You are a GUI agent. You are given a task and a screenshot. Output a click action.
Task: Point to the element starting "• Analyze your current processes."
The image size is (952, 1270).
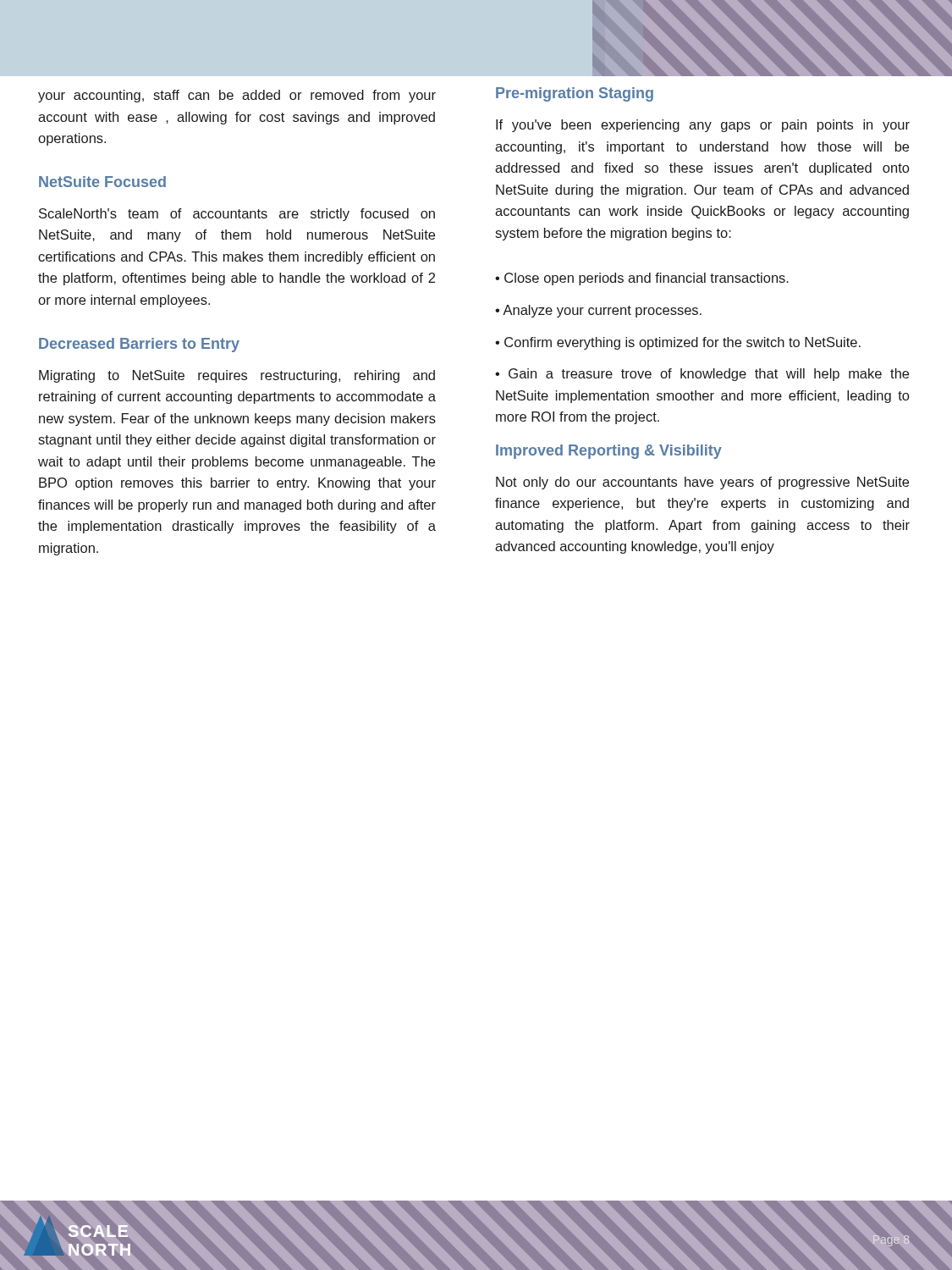pos(599,310)
